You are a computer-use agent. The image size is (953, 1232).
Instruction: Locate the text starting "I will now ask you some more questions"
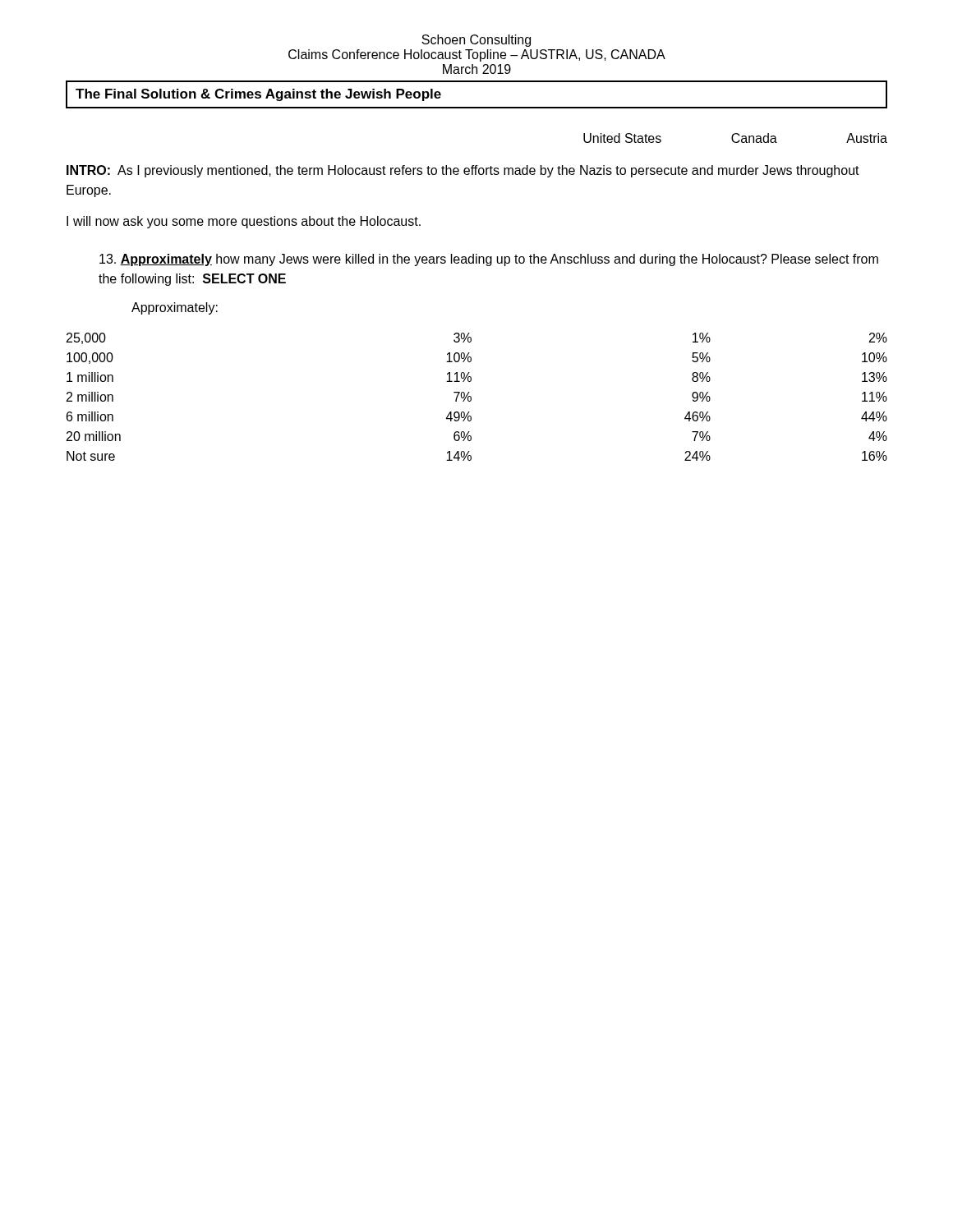click(244, 221)
